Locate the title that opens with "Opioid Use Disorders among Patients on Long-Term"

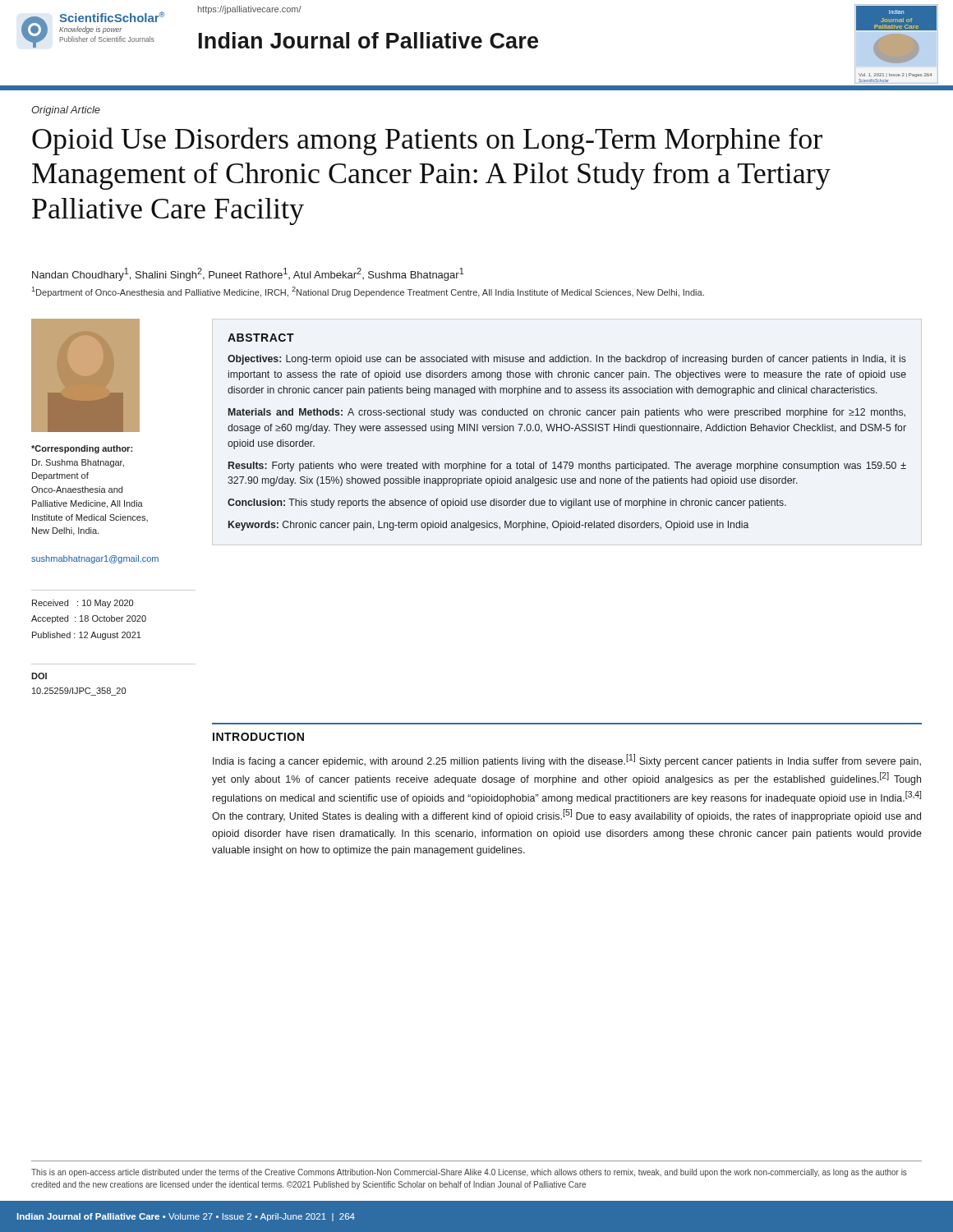pos(431,174)
